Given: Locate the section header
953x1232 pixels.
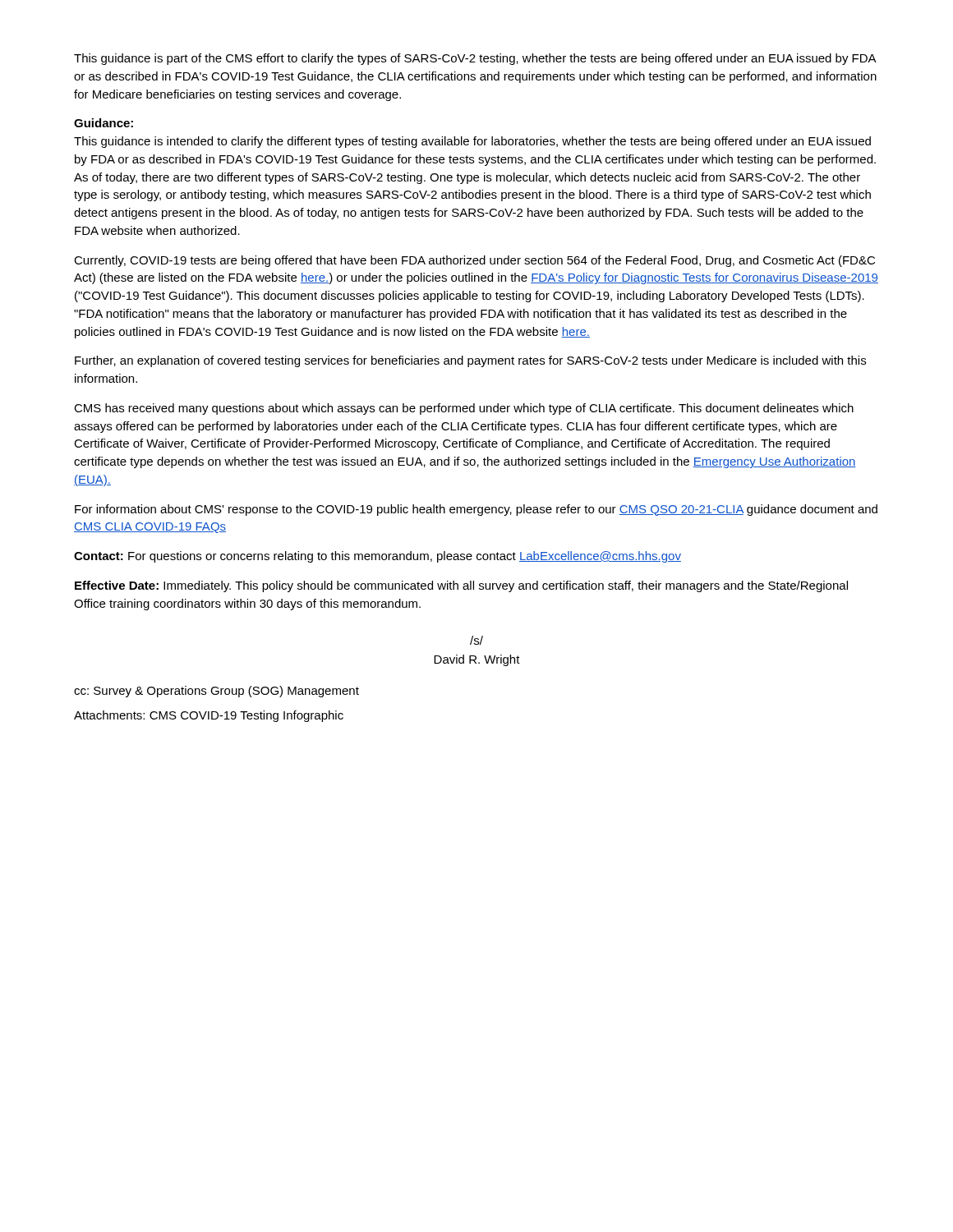Looking at the screenshot, I should pos(104,123).
